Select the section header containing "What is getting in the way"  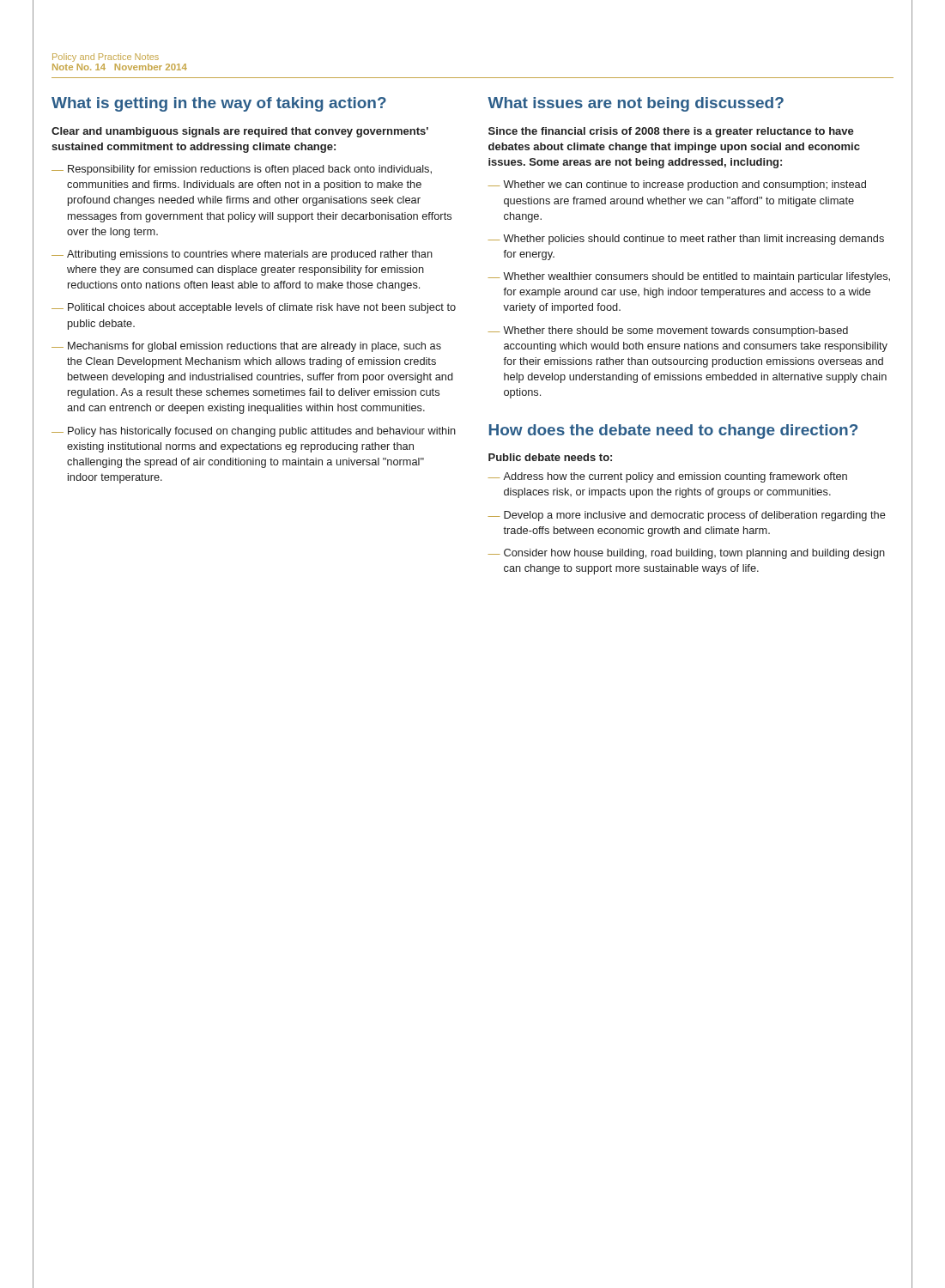pyautogui.click(x=254, y=103)
